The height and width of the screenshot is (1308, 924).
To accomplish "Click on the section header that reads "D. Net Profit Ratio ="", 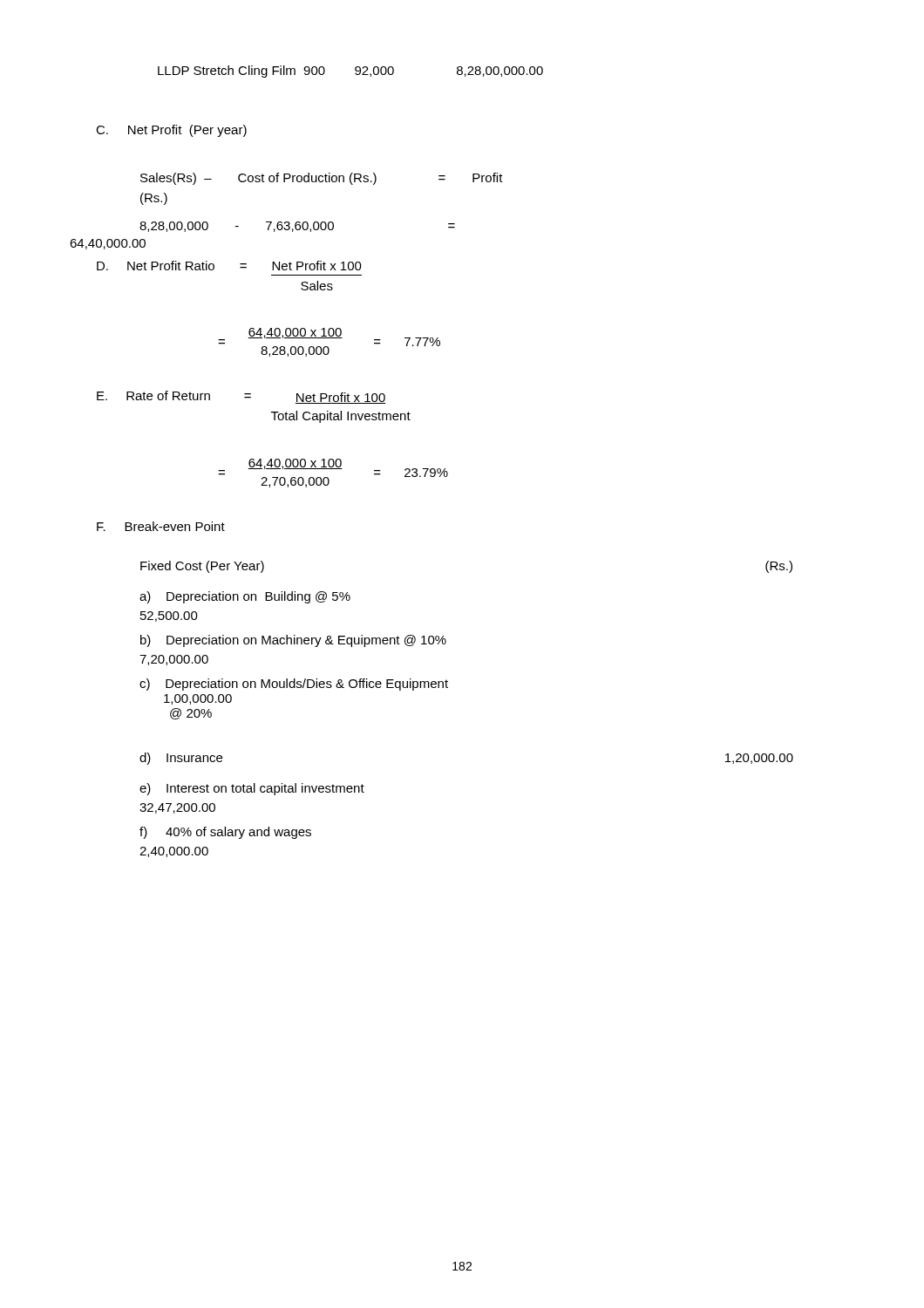I will (172, 266).
